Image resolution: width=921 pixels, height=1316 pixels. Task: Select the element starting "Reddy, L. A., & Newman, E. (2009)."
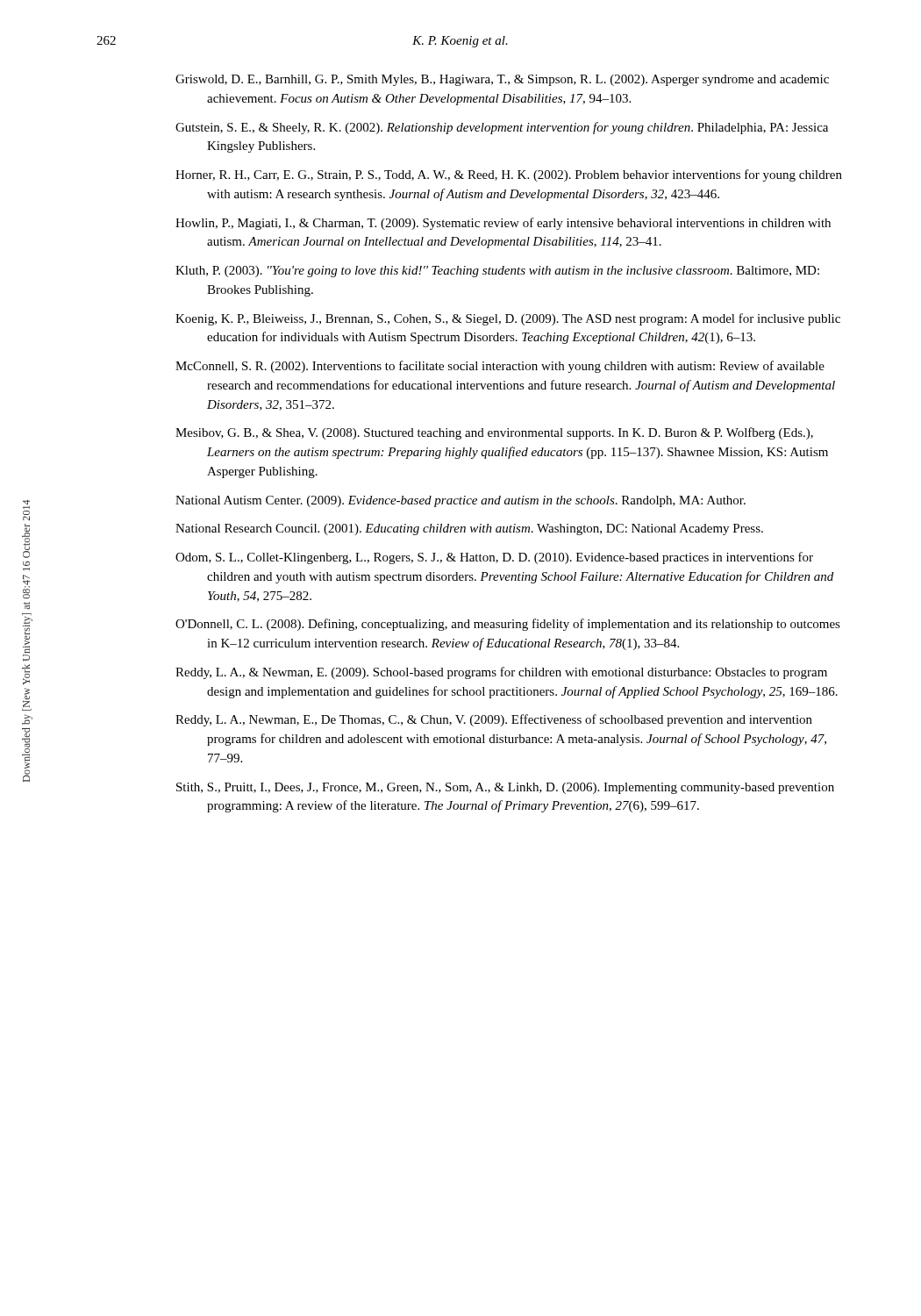(507, 681)
